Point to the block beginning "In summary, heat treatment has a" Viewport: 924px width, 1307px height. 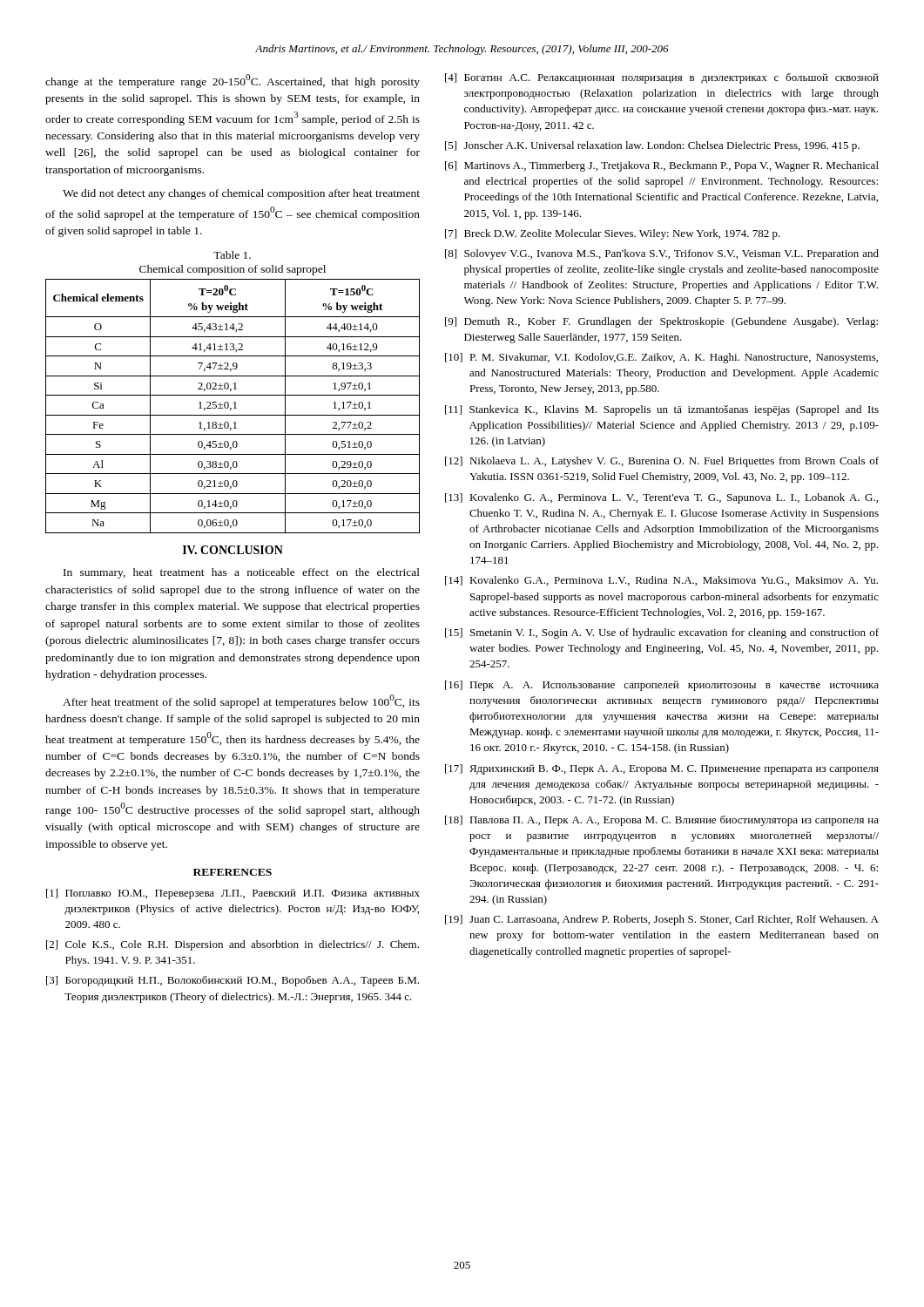[x=233, y=623]
